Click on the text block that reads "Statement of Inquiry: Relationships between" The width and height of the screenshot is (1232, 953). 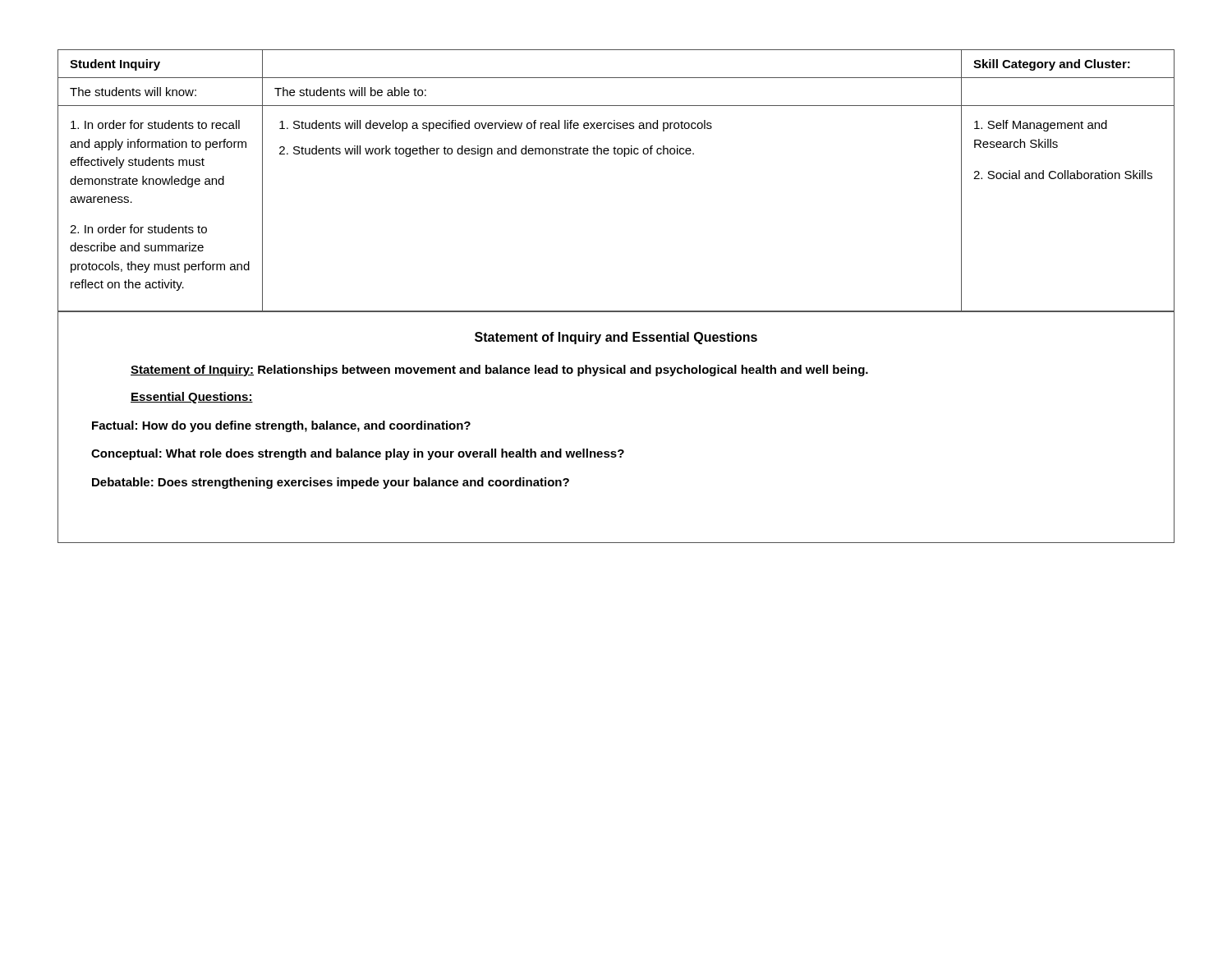point(500,369)
